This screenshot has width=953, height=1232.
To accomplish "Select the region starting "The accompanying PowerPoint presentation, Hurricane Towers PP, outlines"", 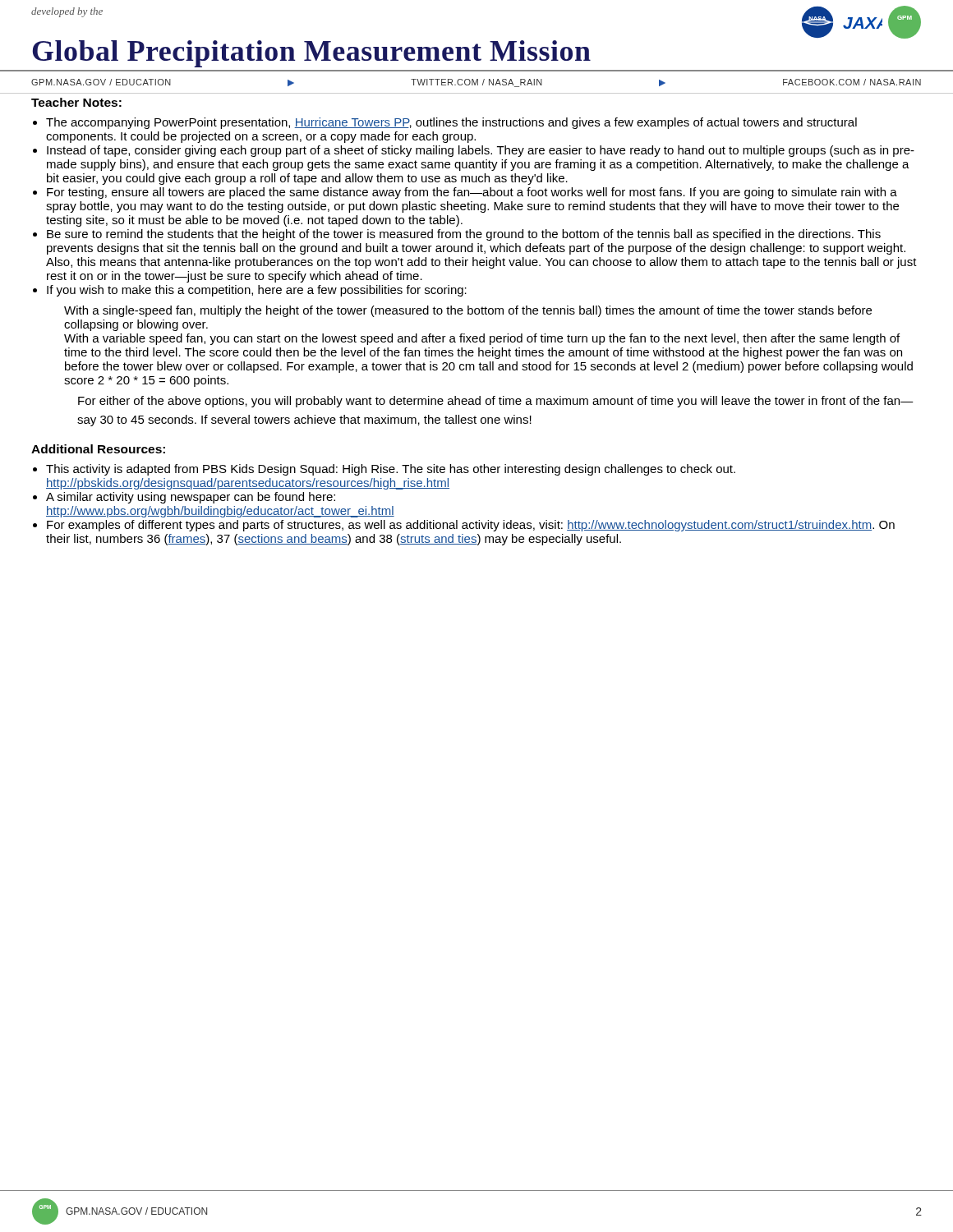I will [x=484, y=129].
